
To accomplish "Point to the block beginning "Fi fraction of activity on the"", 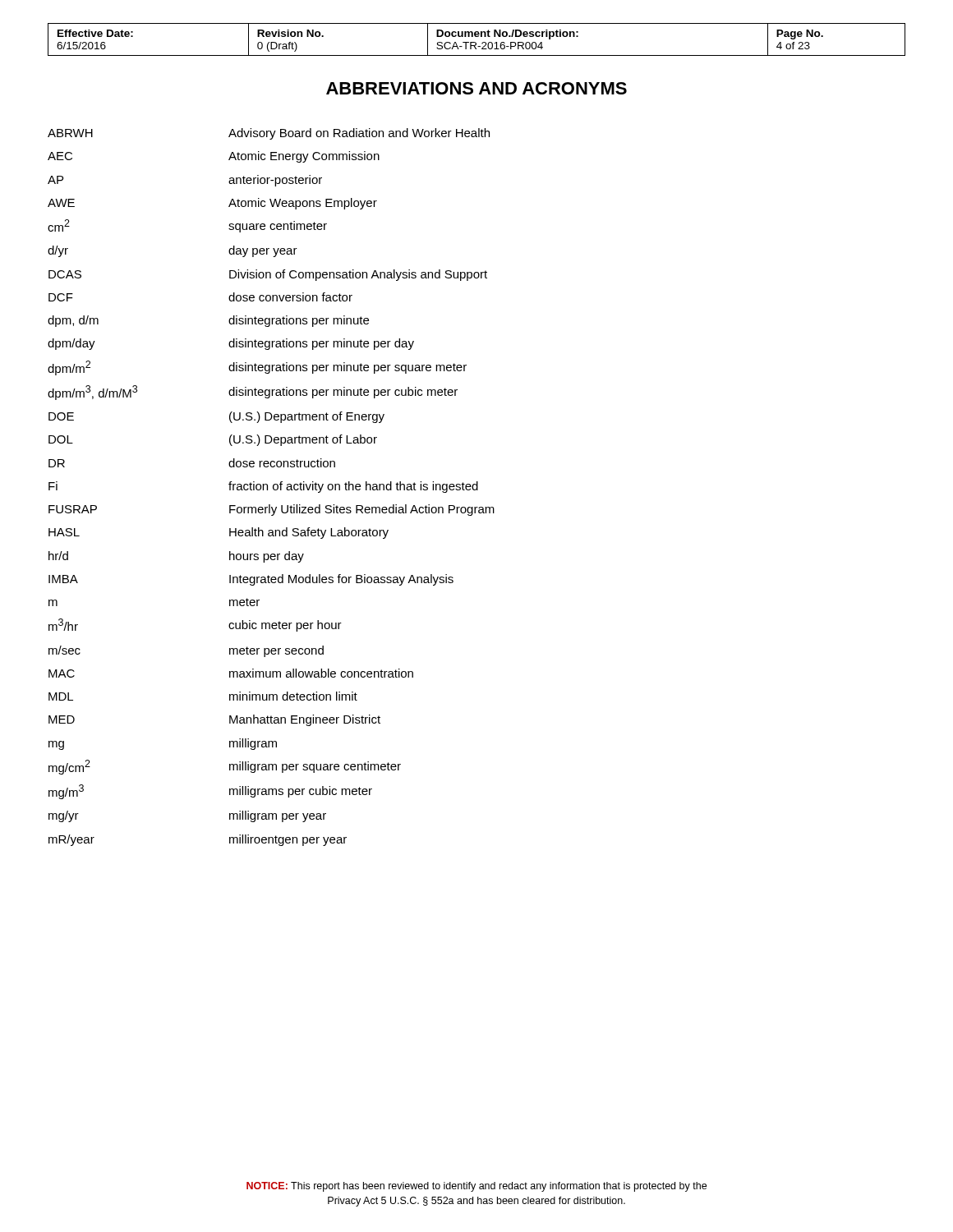I will [263, 486].
